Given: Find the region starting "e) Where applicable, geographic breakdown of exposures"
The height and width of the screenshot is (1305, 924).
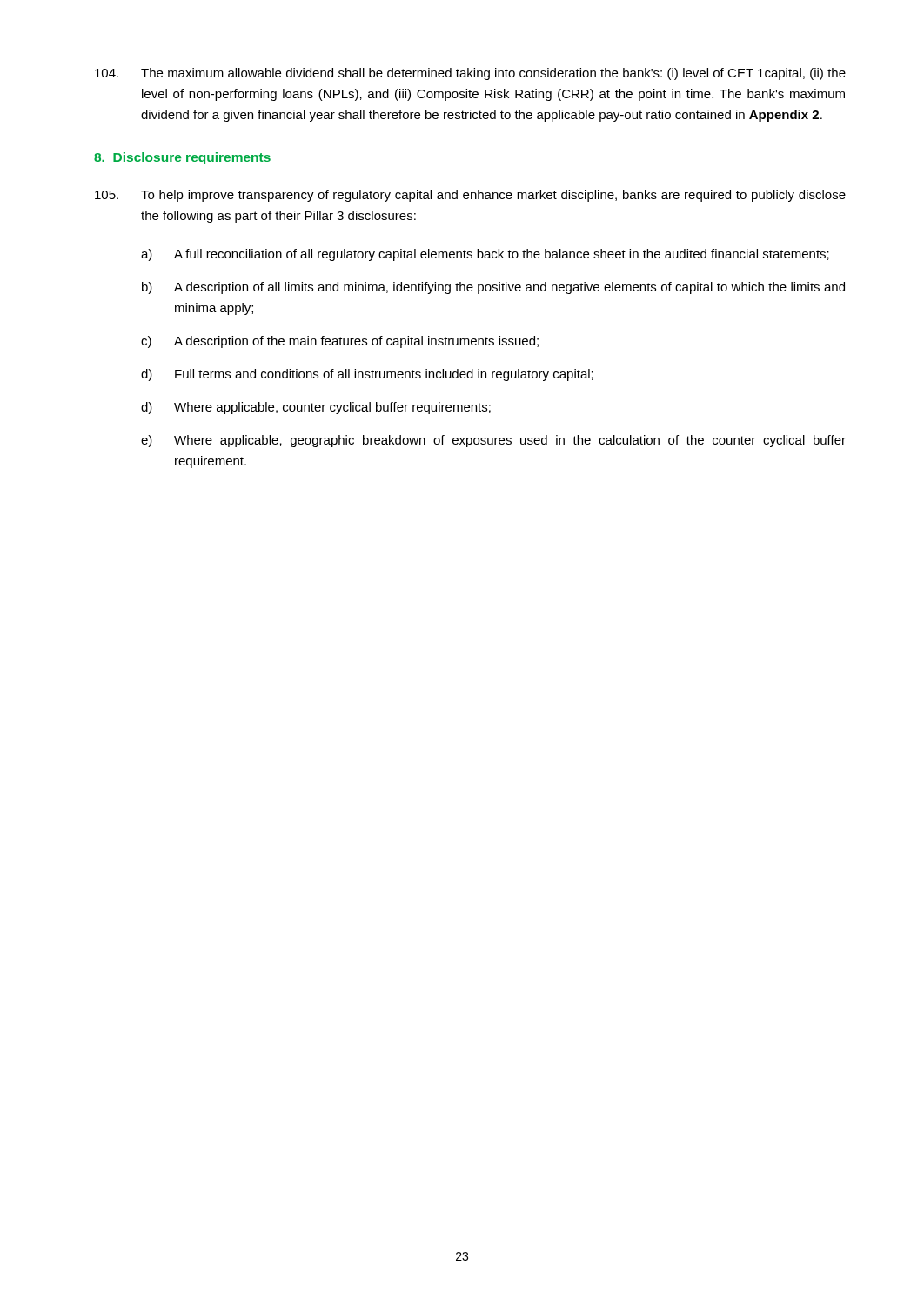Looking at the screenshot, I should pyautogui.click(x=493, y=451).
